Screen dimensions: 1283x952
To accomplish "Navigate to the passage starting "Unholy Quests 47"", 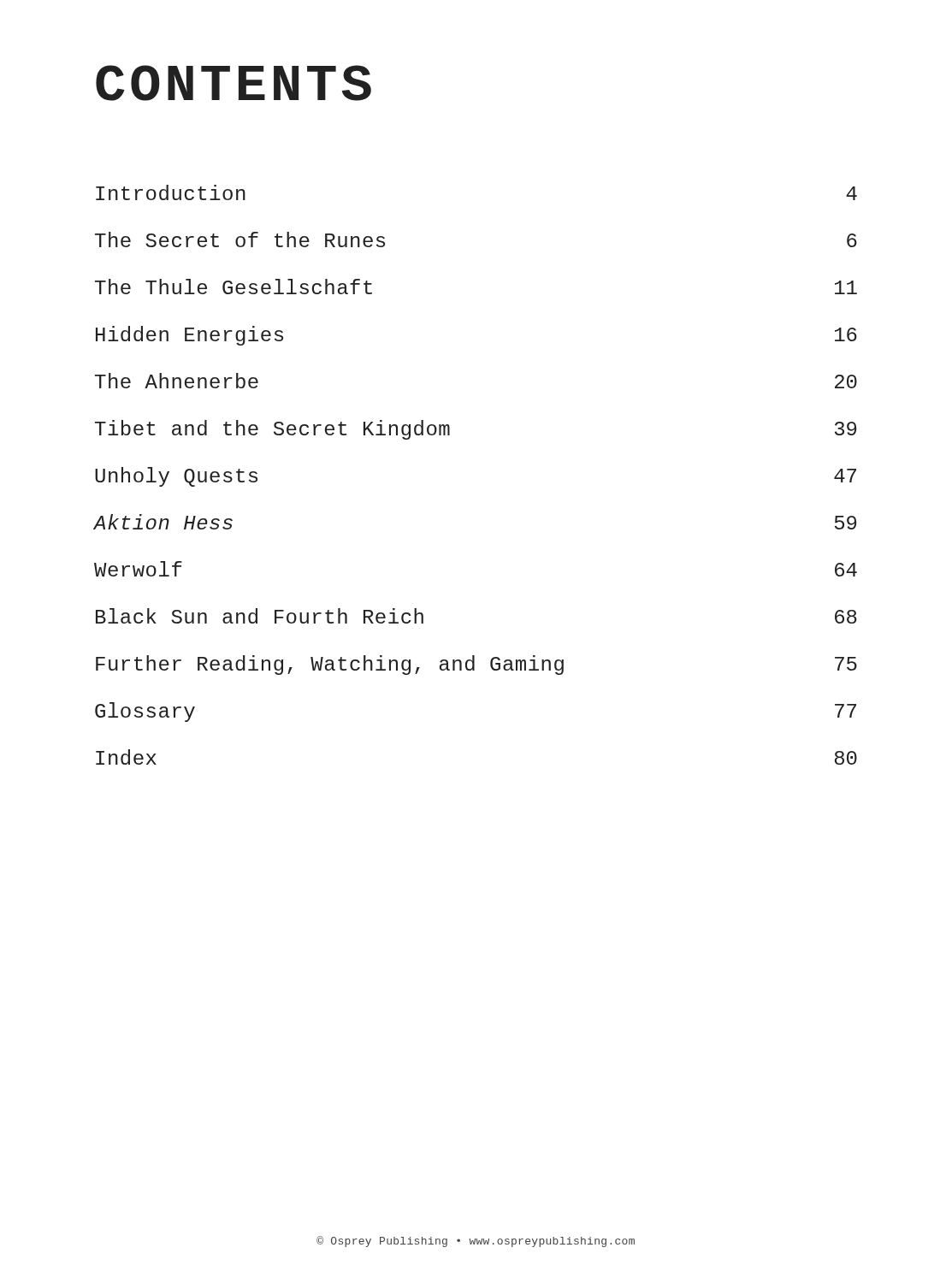I will coord(163,478).
